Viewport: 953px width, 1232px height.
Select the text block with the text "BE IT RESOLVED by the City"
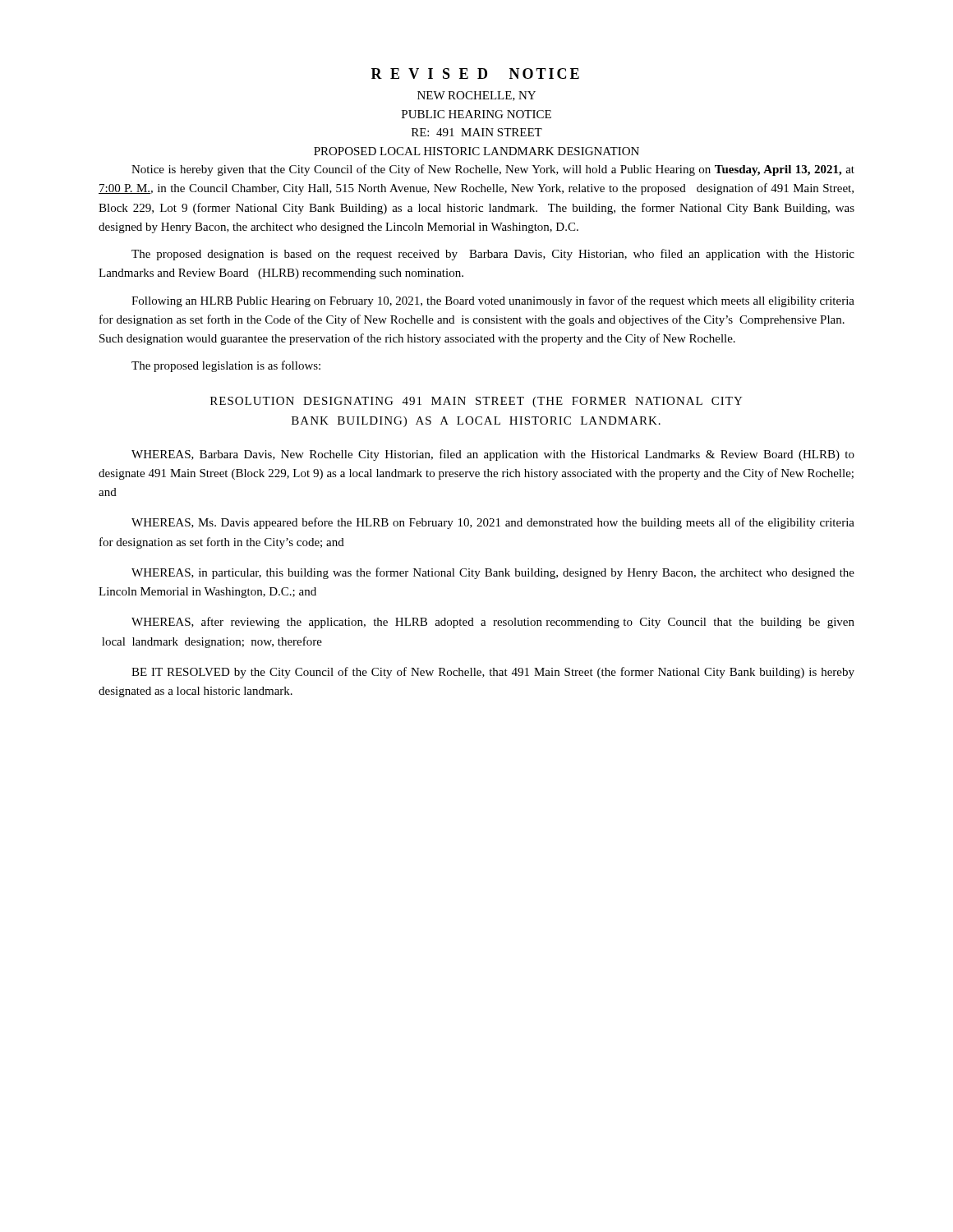[x=476, y=682]
